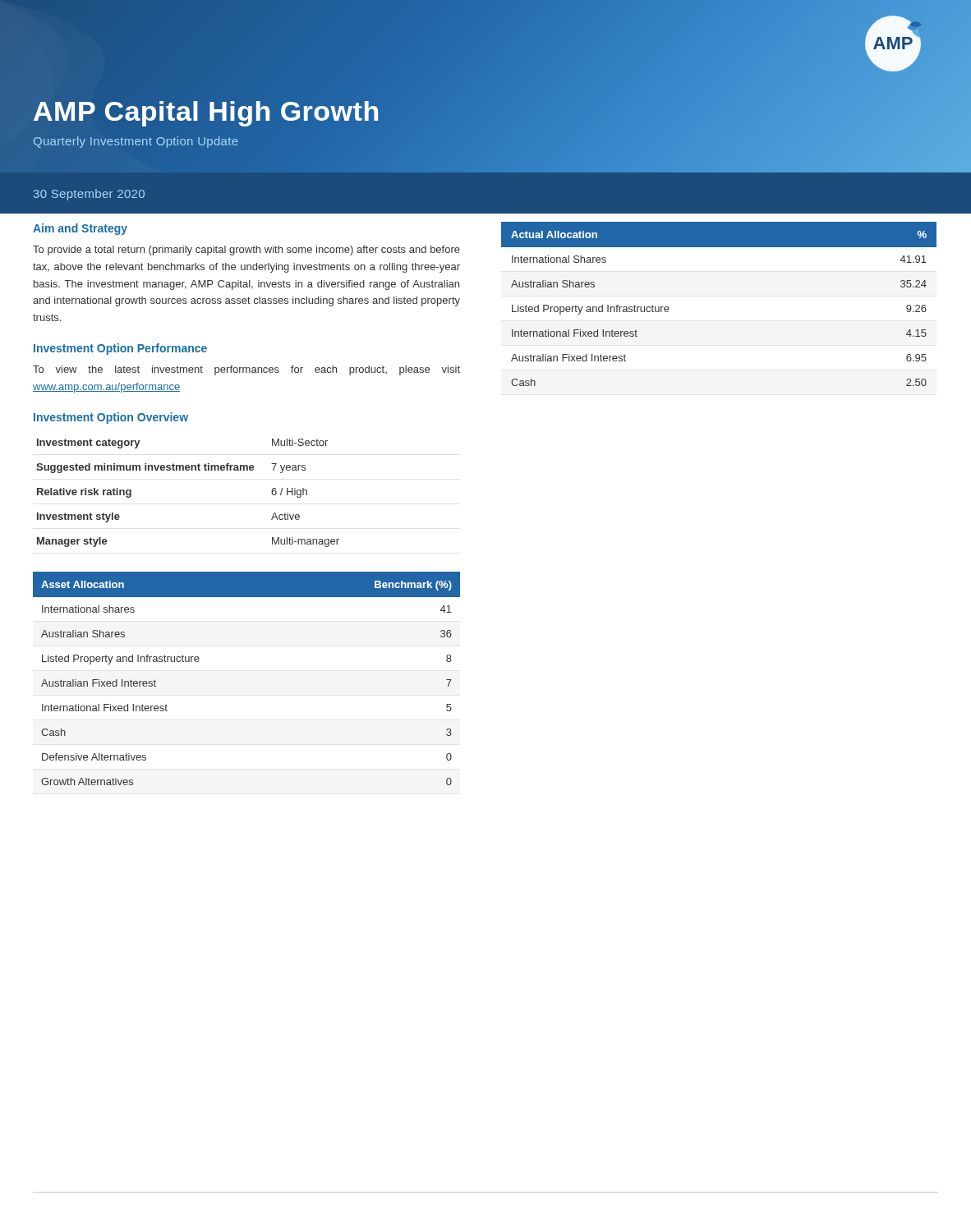
Task: Select the table that reads "International Shares"
Action: pos(719,308)
